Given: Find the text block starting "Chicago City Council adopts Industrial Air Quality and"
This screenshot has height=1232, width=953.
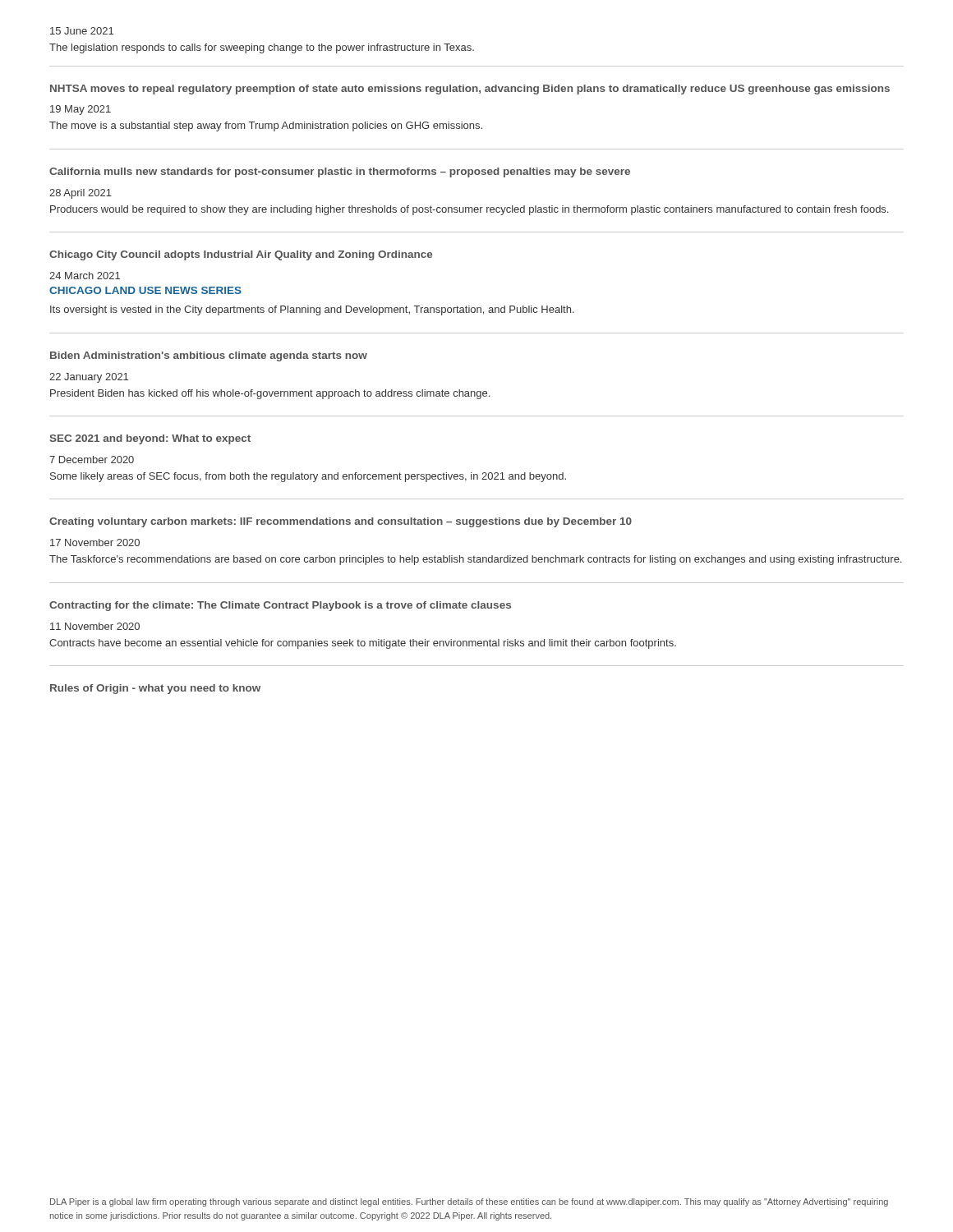Looking at the screenshot, I should pyautogui.click(x=241, y=254).
